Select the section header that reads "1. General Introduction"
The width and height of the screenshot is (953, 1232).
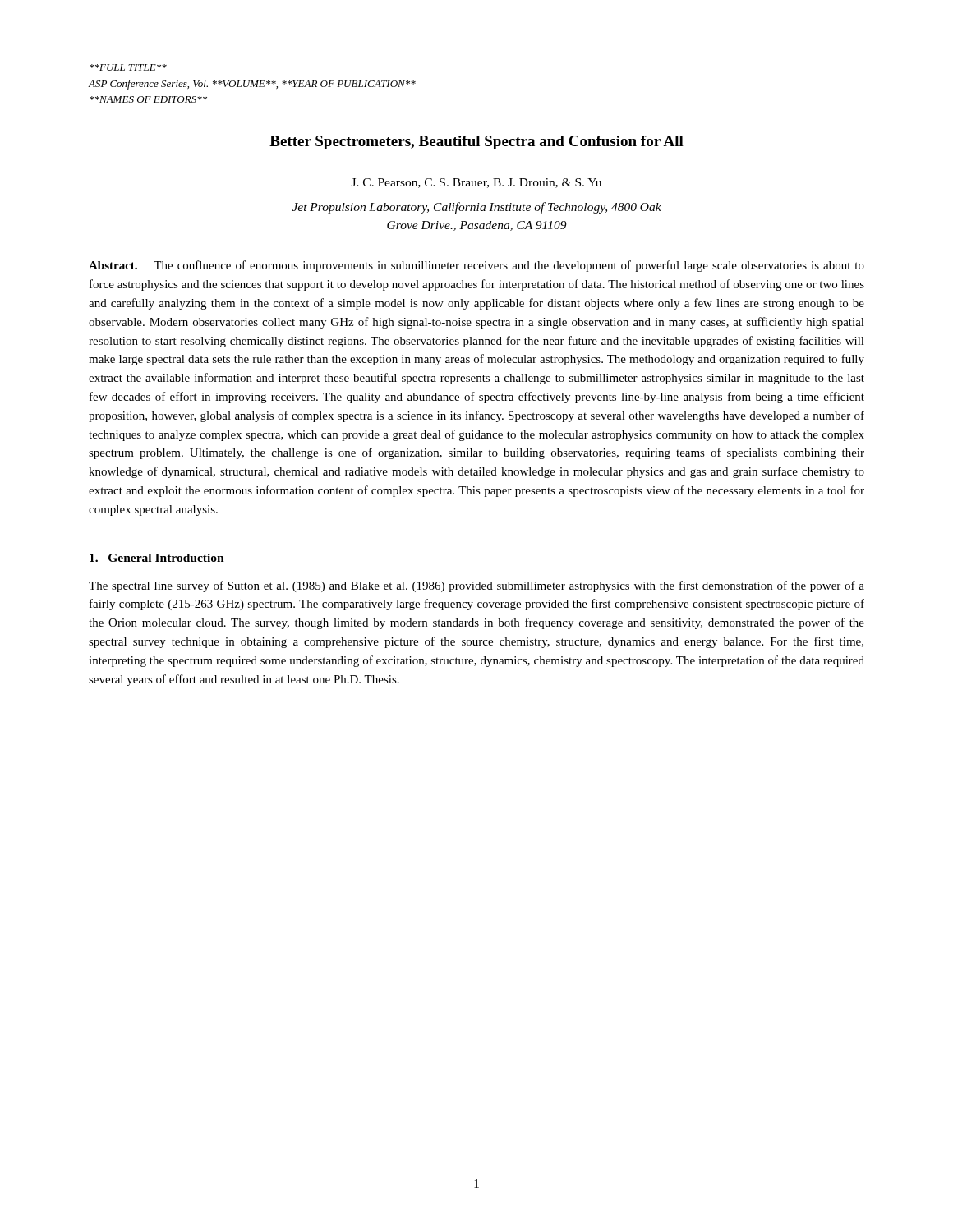point(156,557)
